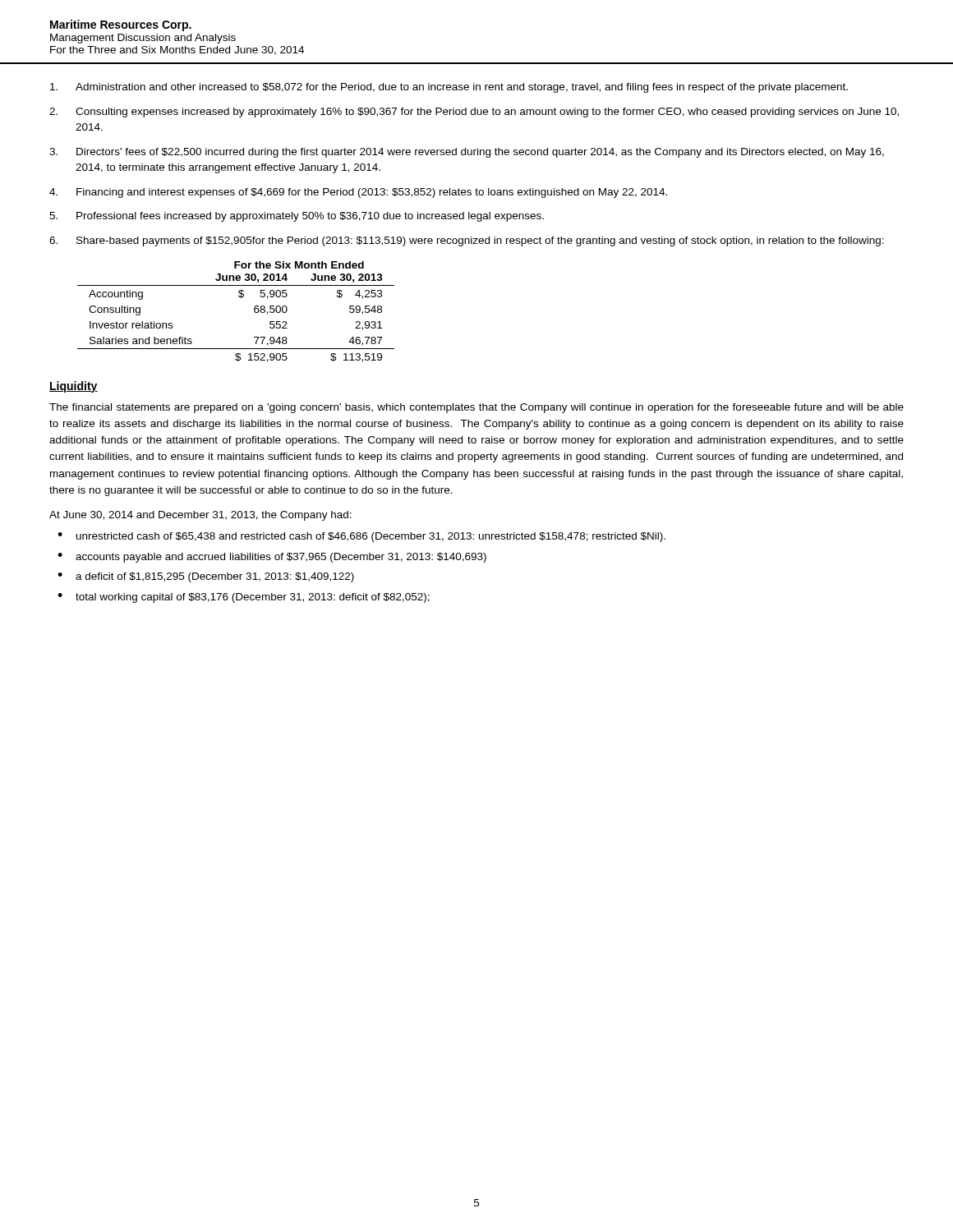Select a section header
Image resolution: width=953 pixels, height=1232 pixels.
(73, 386)
